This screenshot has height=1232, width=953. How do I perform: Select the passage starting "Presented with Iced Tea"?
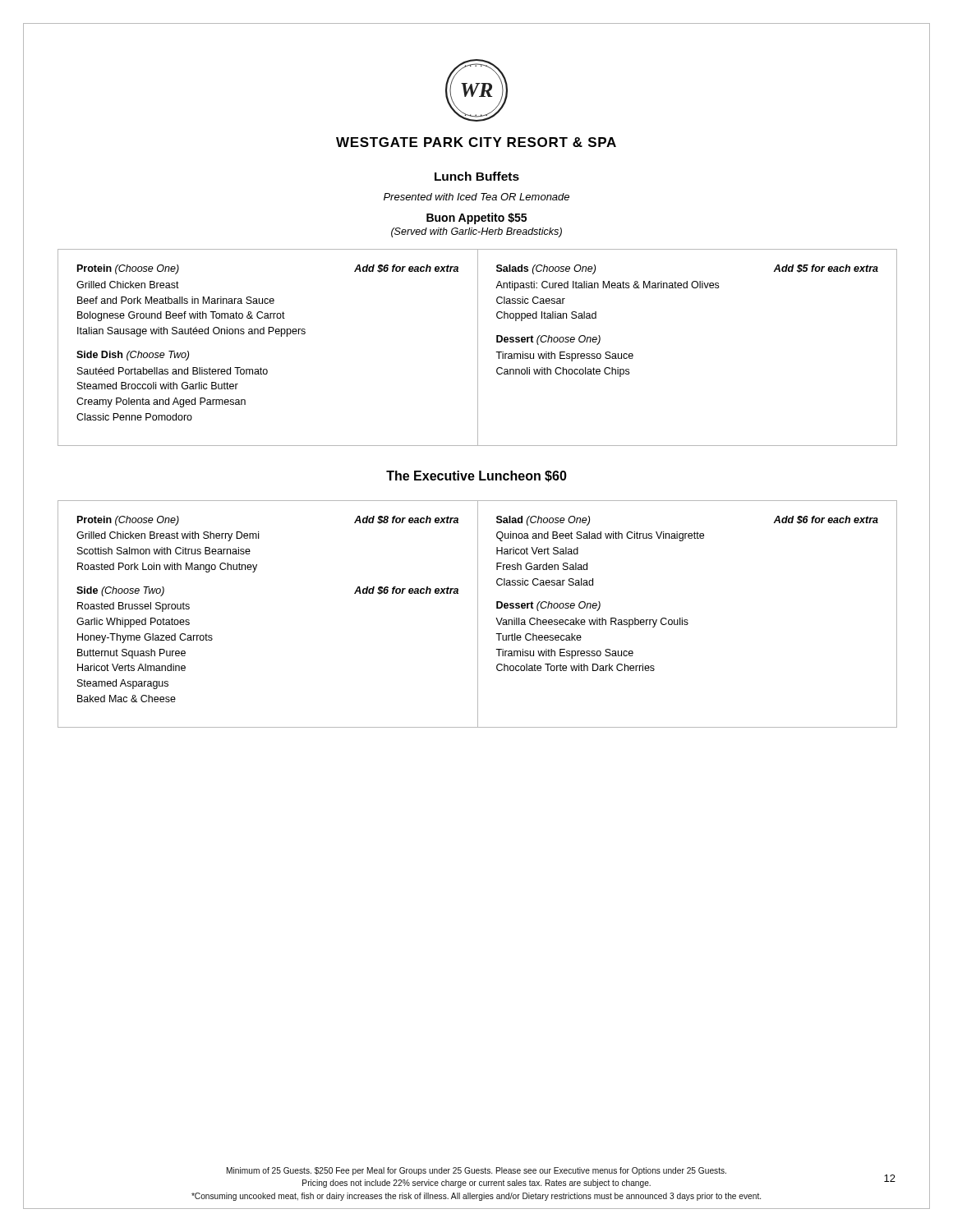[476, 197]
